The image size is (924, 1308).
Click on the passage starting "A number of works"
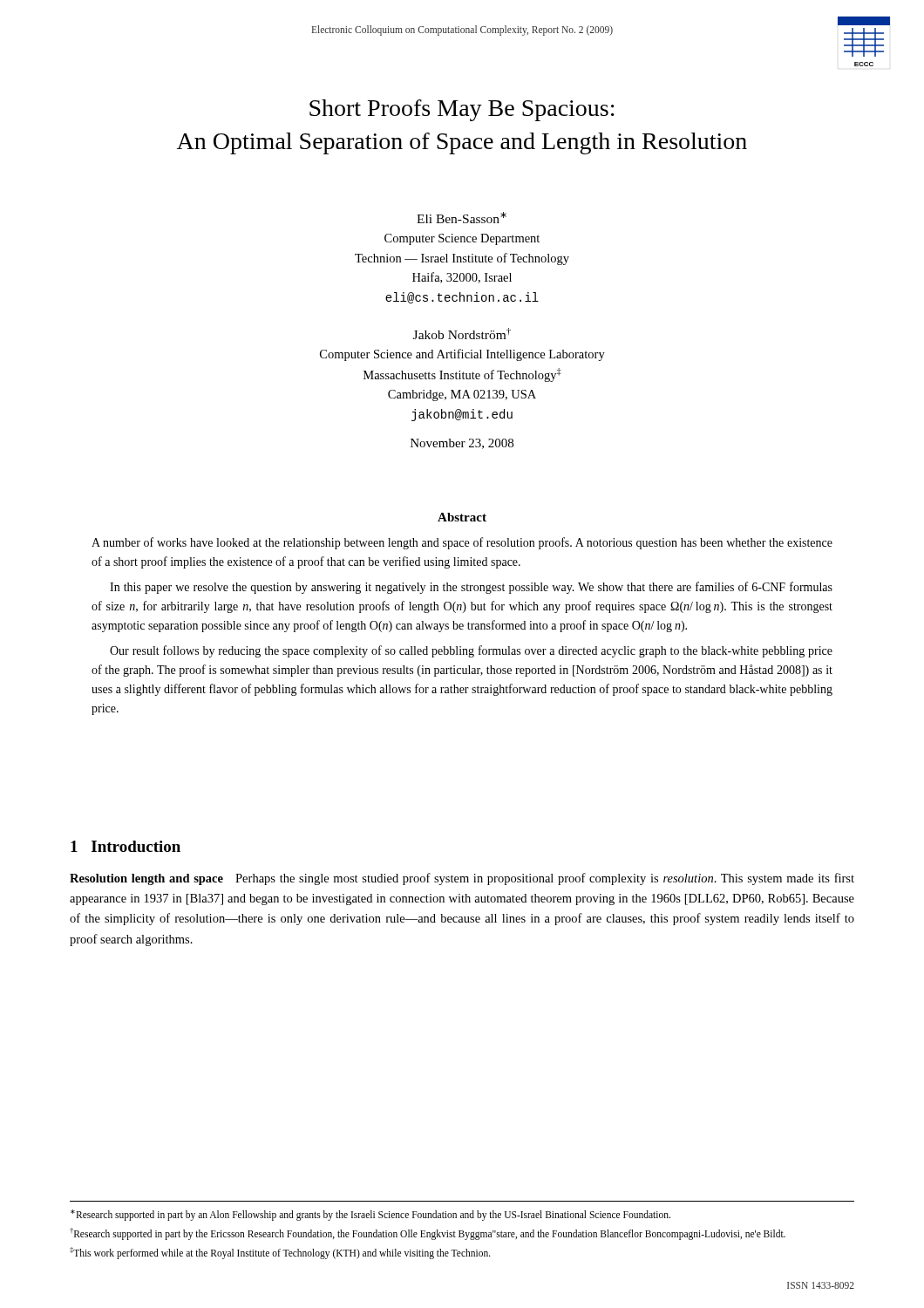pyautogui.click(x=462, y=626)
